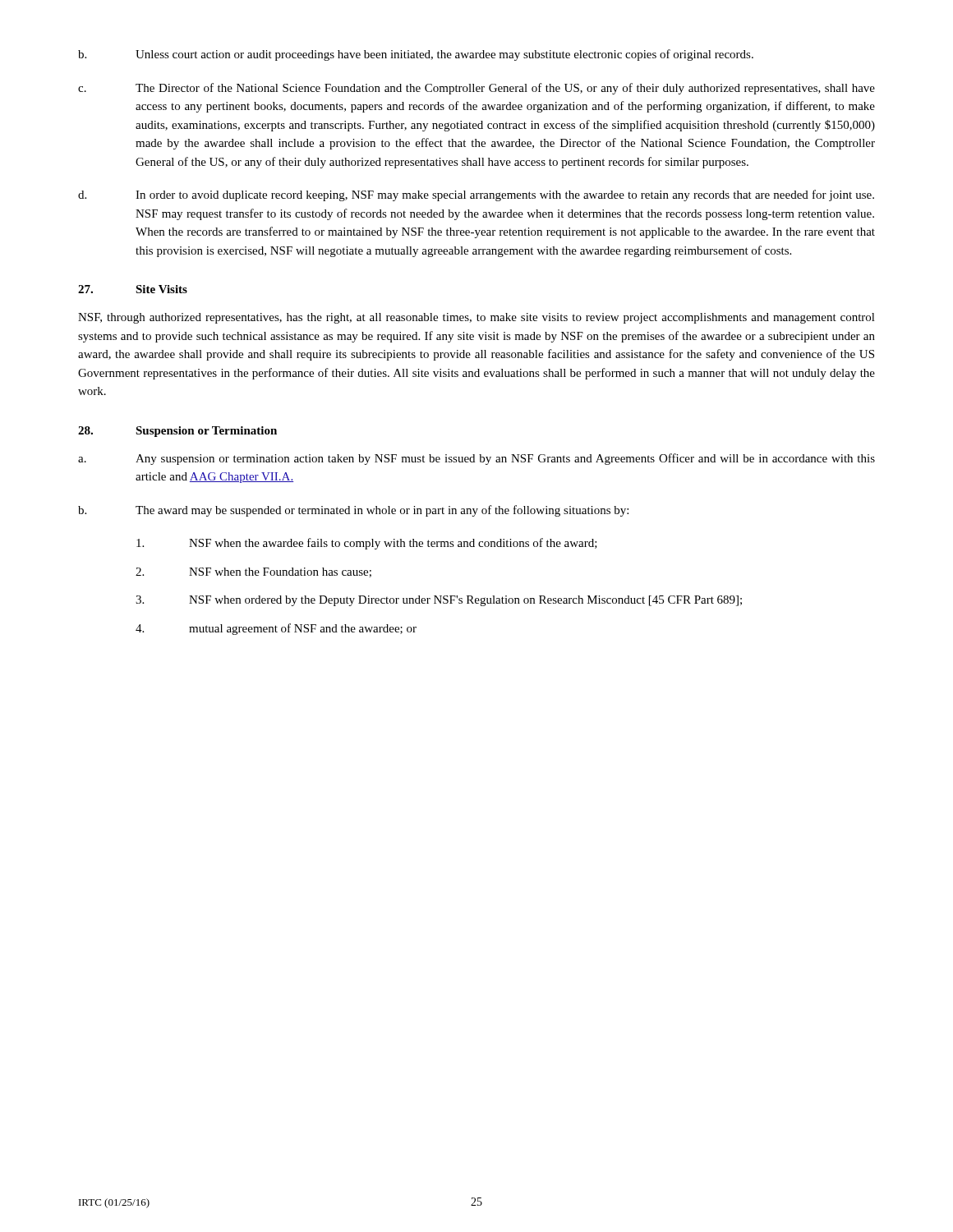Click on the list item with the text "c. The Director of the National"

pos(476,125)
